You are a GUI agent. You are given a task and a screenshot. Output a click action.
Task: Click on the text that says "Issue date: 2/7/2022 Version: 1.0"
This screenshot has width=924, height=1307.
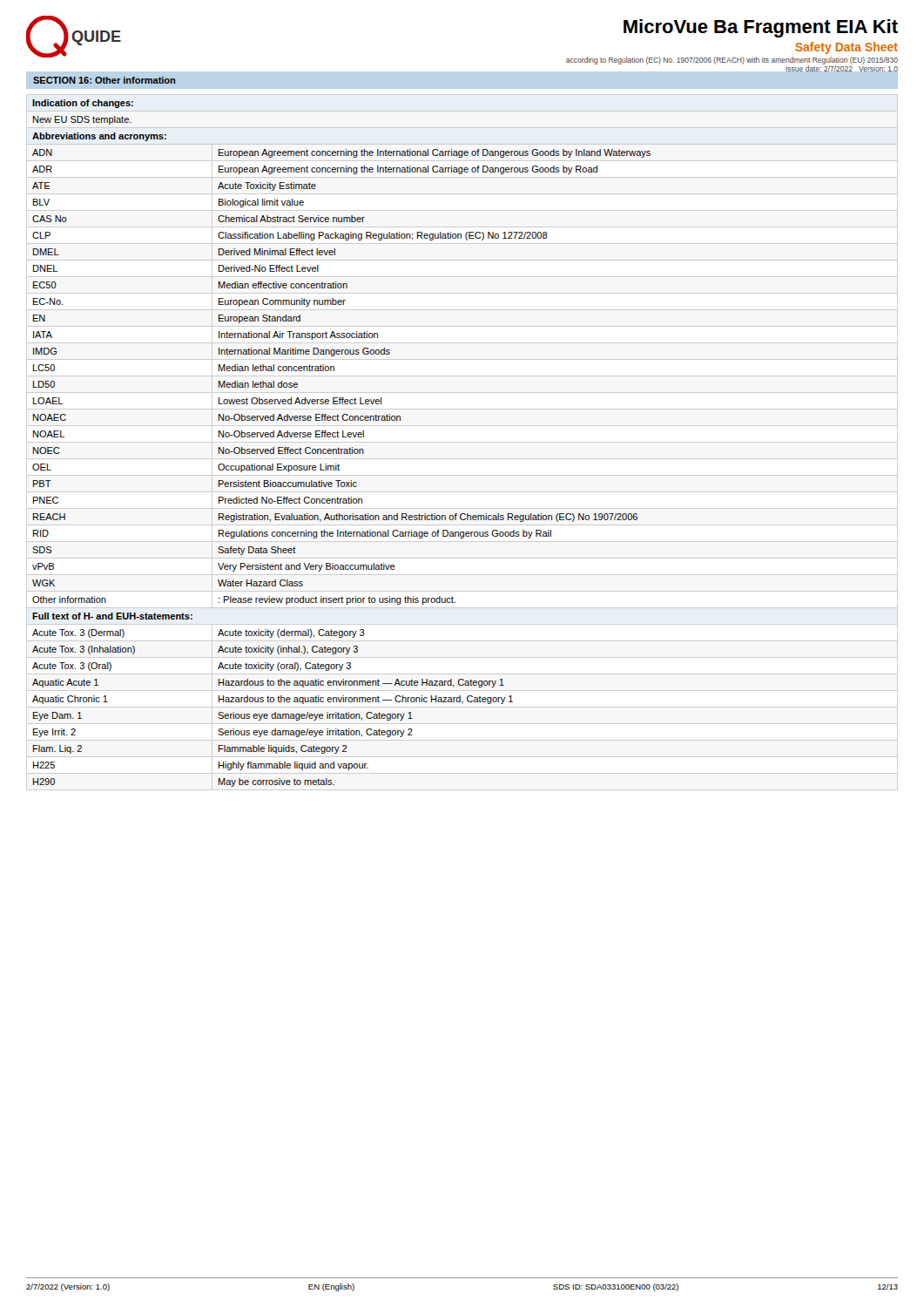pyautogui.click(x=842, y=69)
